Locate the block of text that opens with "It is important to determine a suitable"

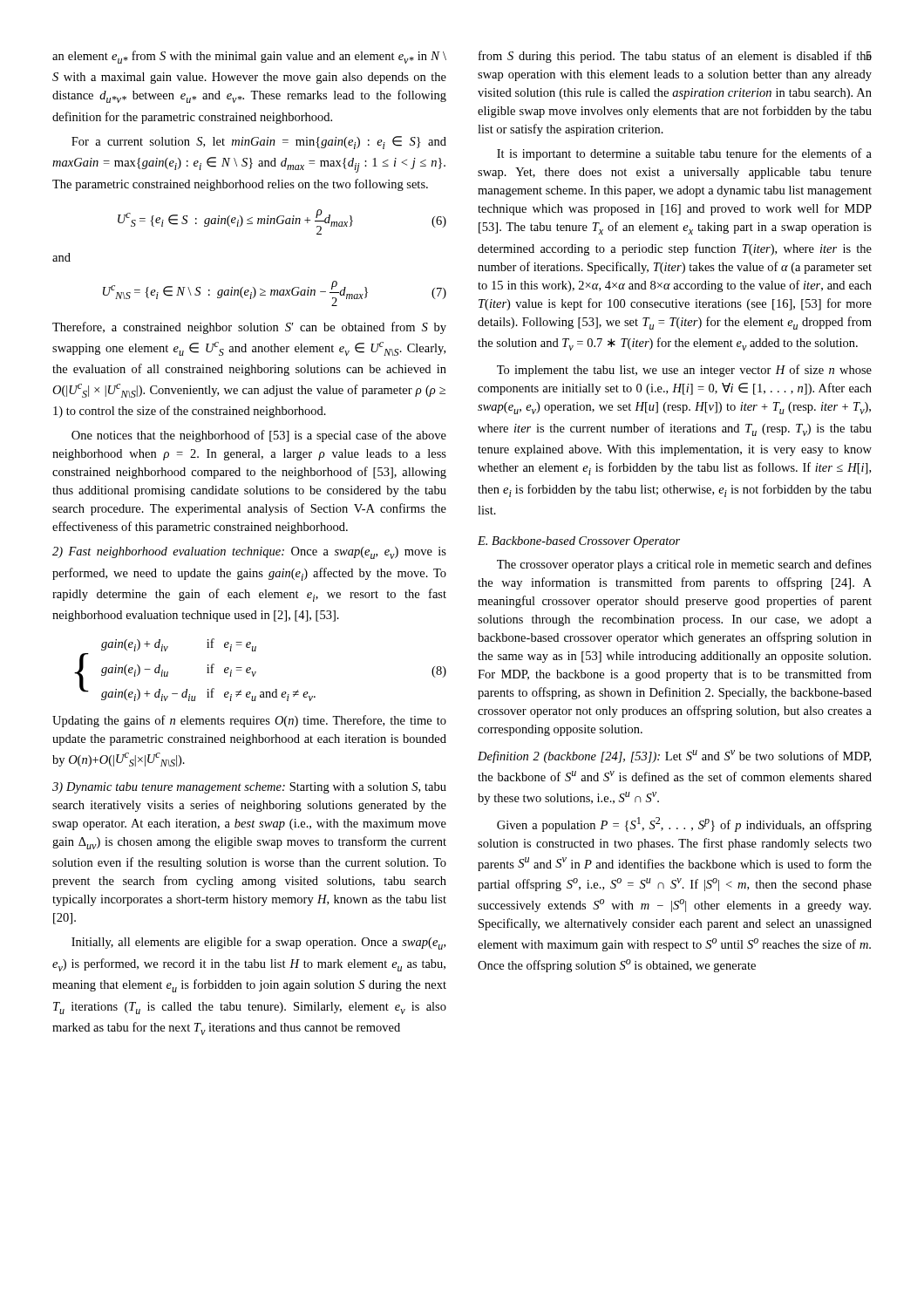pos(675,250)
